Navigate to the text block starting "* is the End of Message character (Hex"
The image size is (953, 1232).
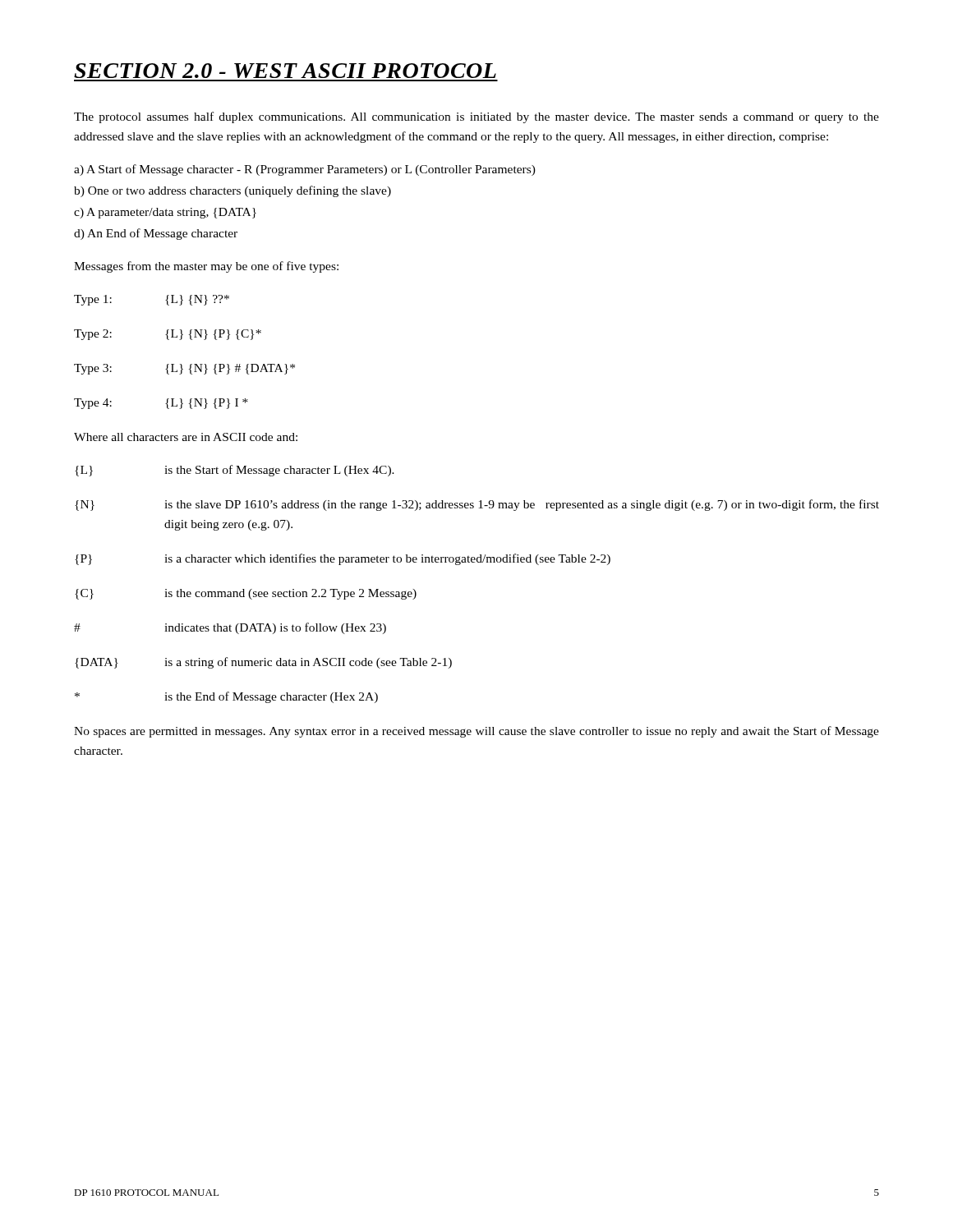coord(226,697)
